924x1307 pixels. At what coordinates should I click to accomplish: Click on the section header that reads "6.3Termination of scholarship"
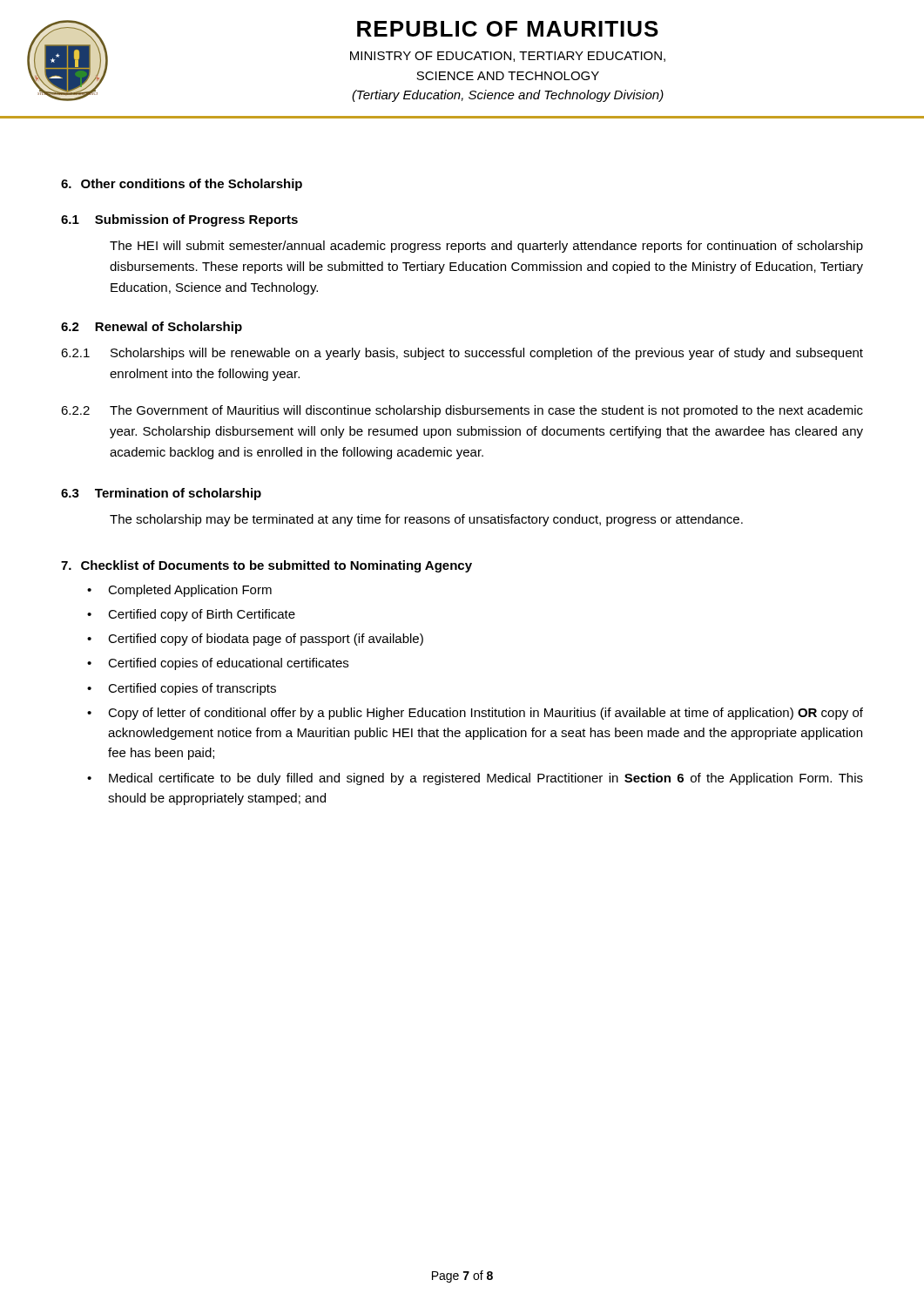[161, 492]
